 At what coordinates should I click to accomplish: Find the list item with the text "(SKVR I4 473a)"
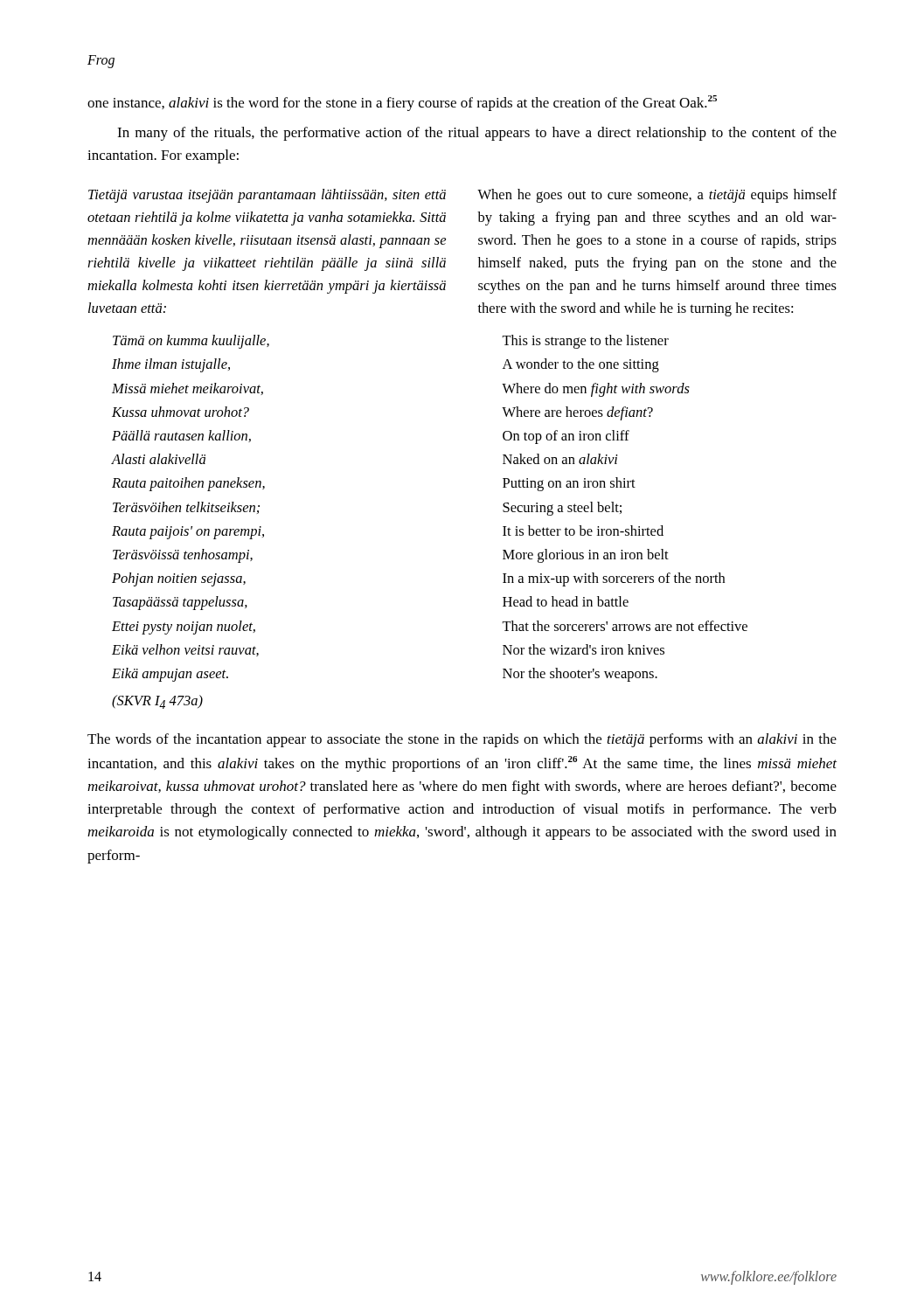157,702
